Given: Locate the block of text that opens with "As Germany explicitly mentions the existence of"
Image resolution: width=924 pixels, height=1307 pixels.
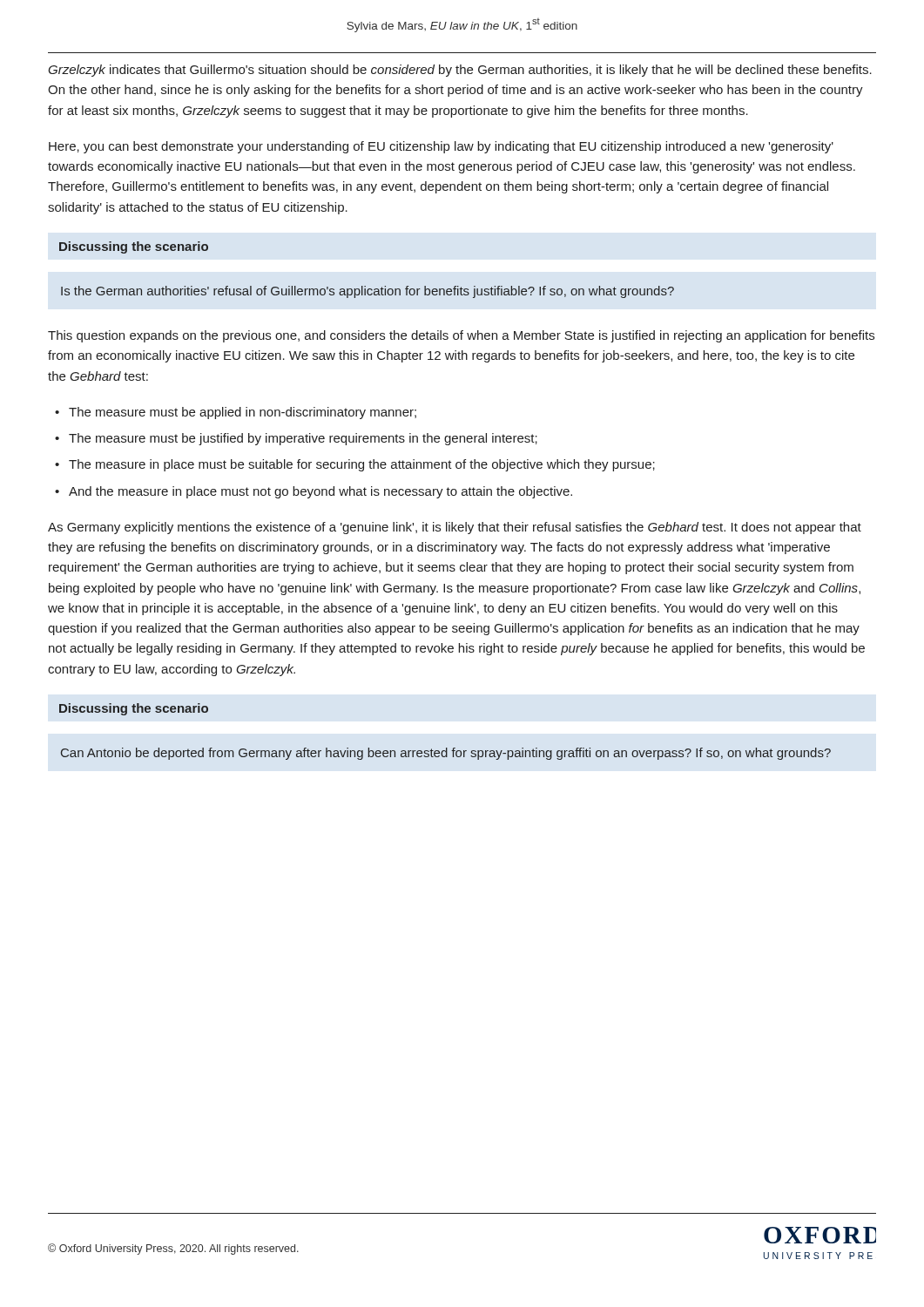Looking at the screenshot, I should [x=457, y=597].
